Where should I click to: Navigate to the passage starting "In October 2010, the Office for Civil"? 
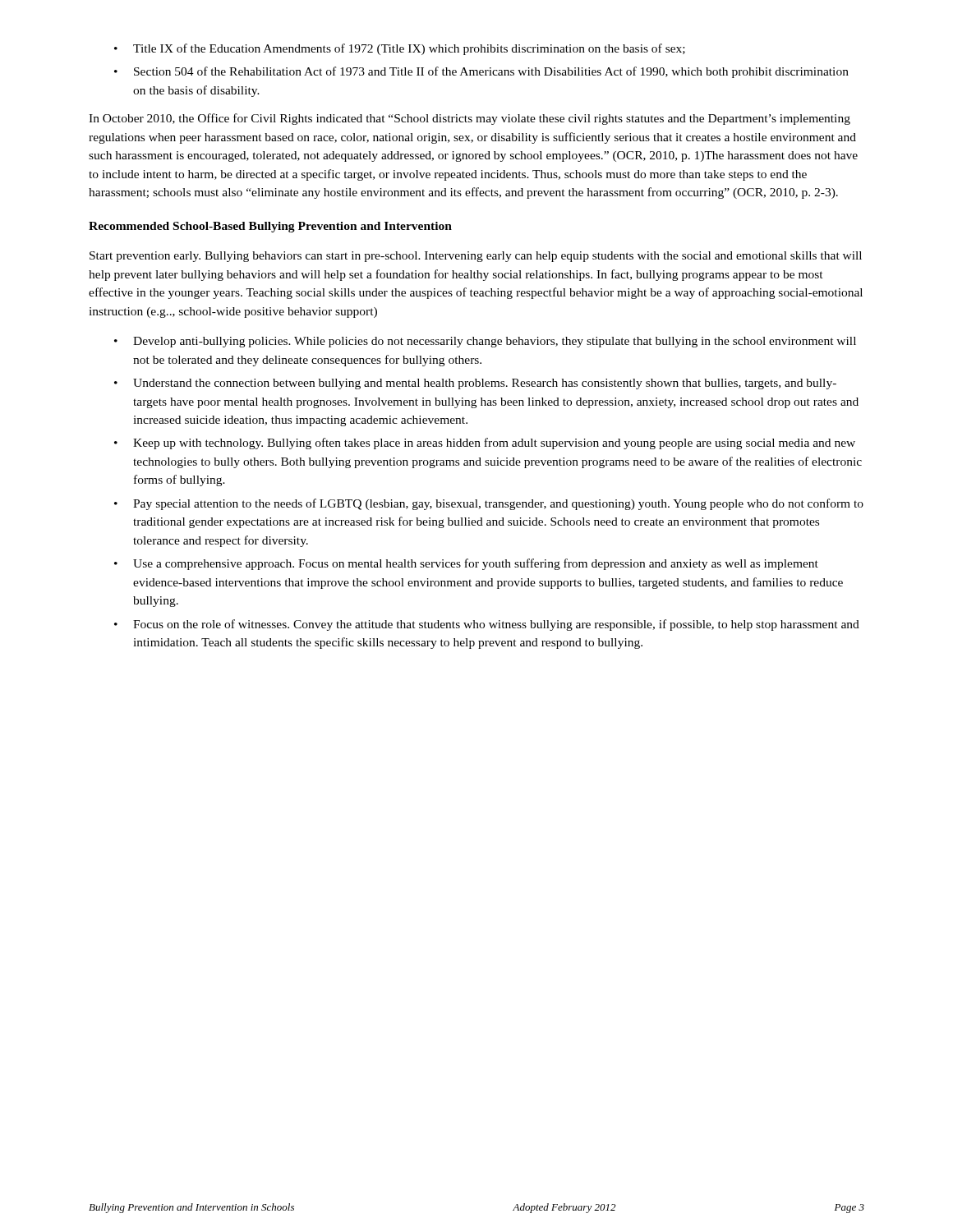(x=476, y=156)
